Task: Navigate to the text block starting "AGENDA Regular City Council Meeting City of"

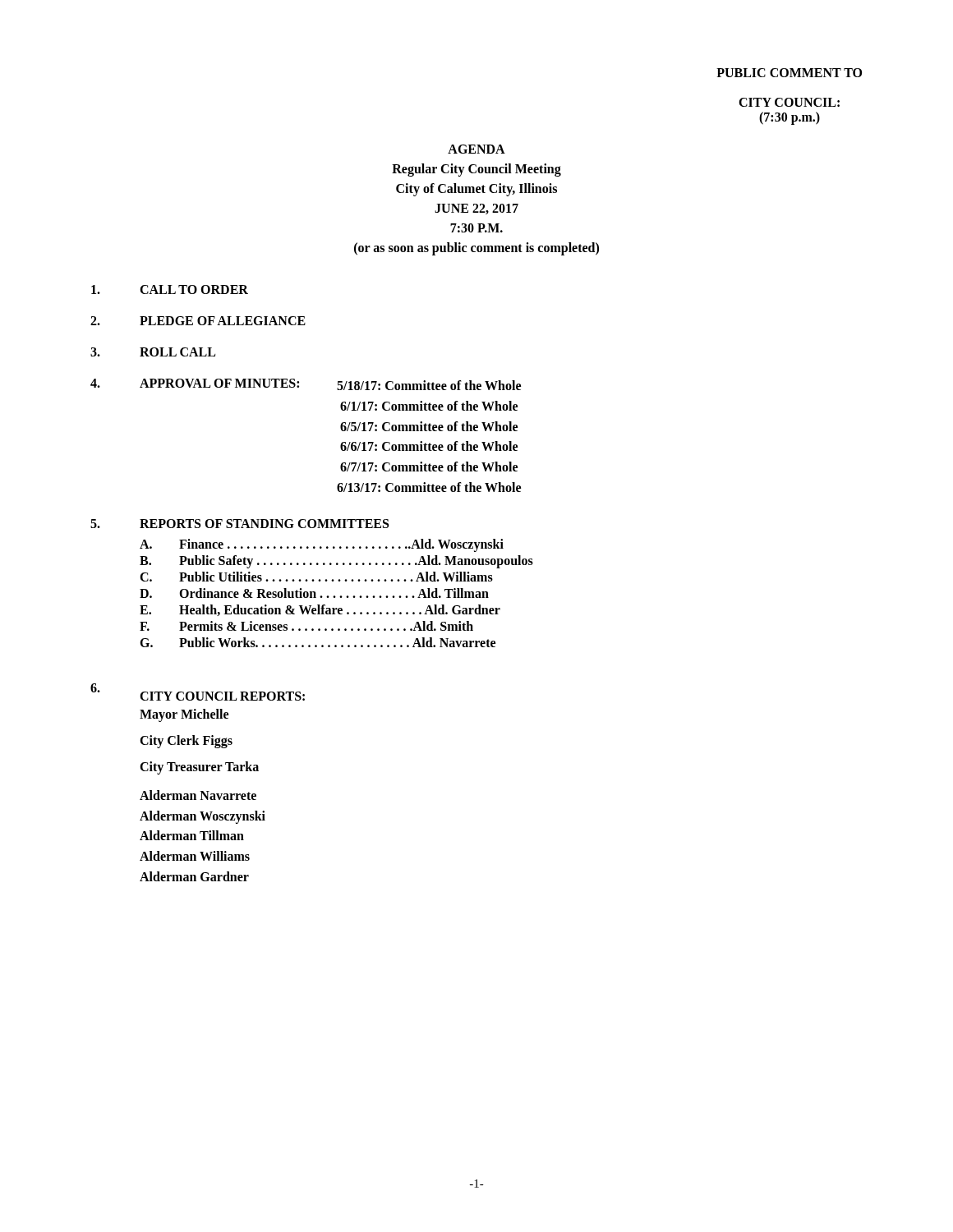Action: (476, 199)
